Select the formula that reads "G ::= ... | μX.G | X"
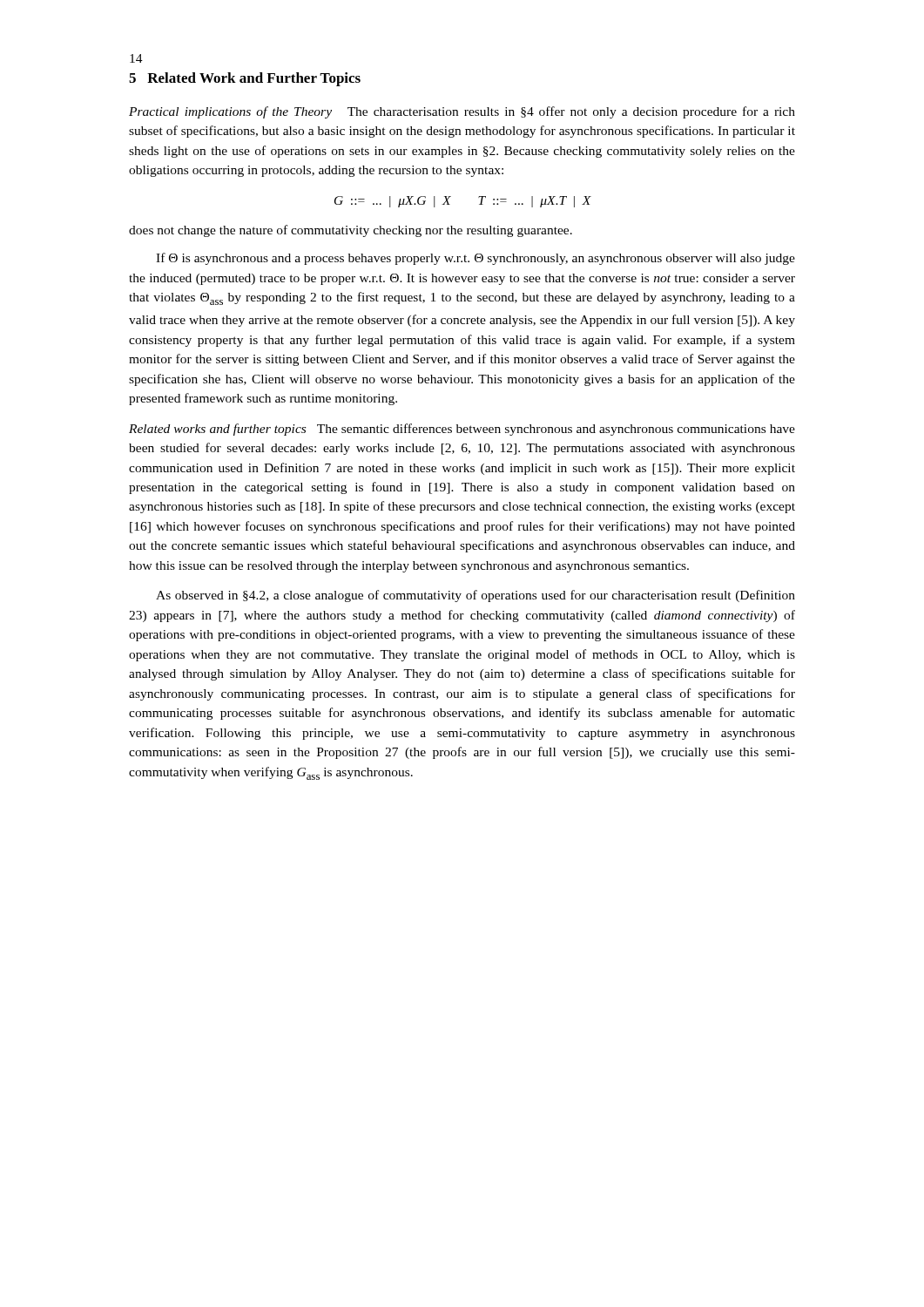 351,200
